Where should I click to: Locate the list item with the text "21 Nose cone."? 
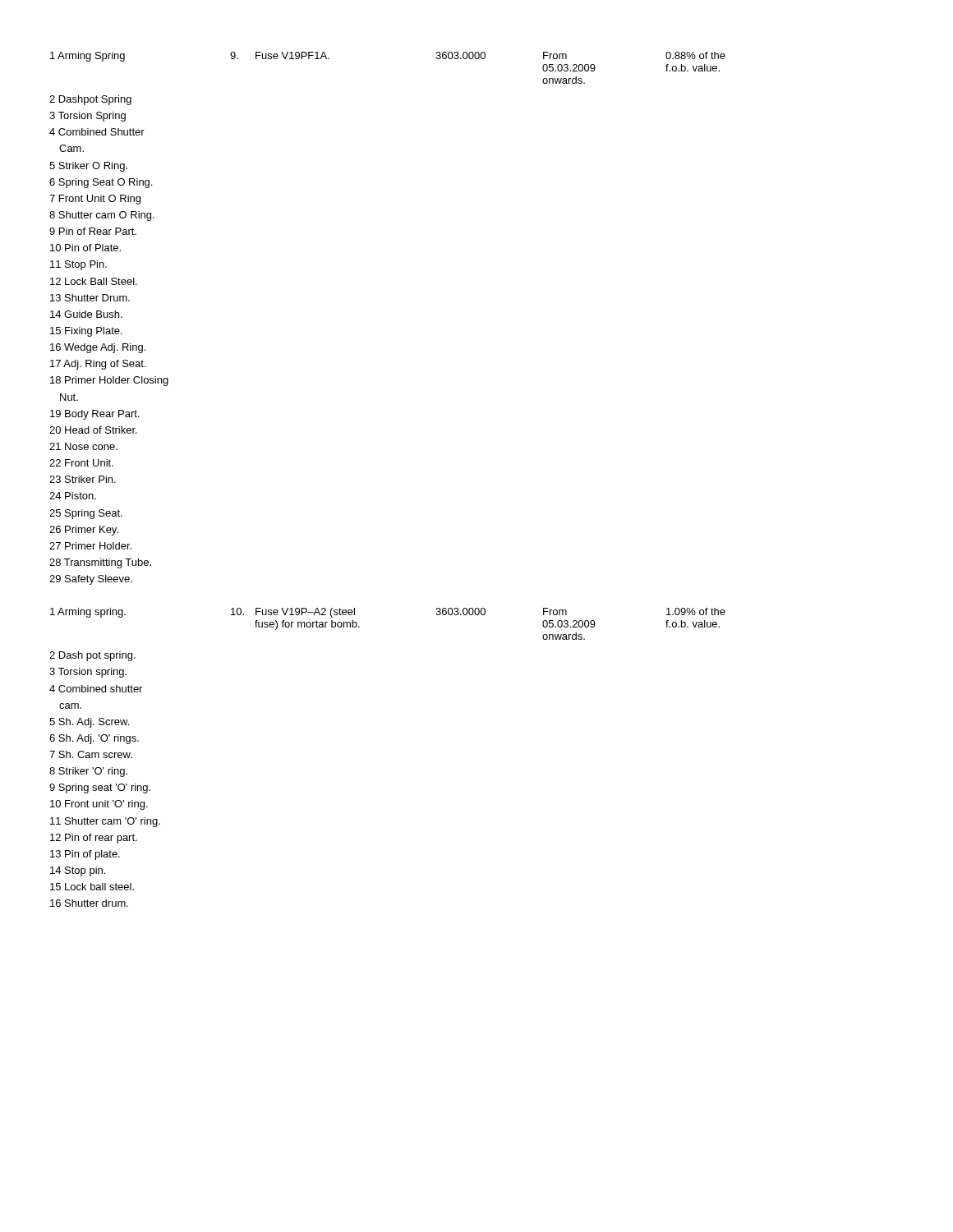tap(84, 446)
